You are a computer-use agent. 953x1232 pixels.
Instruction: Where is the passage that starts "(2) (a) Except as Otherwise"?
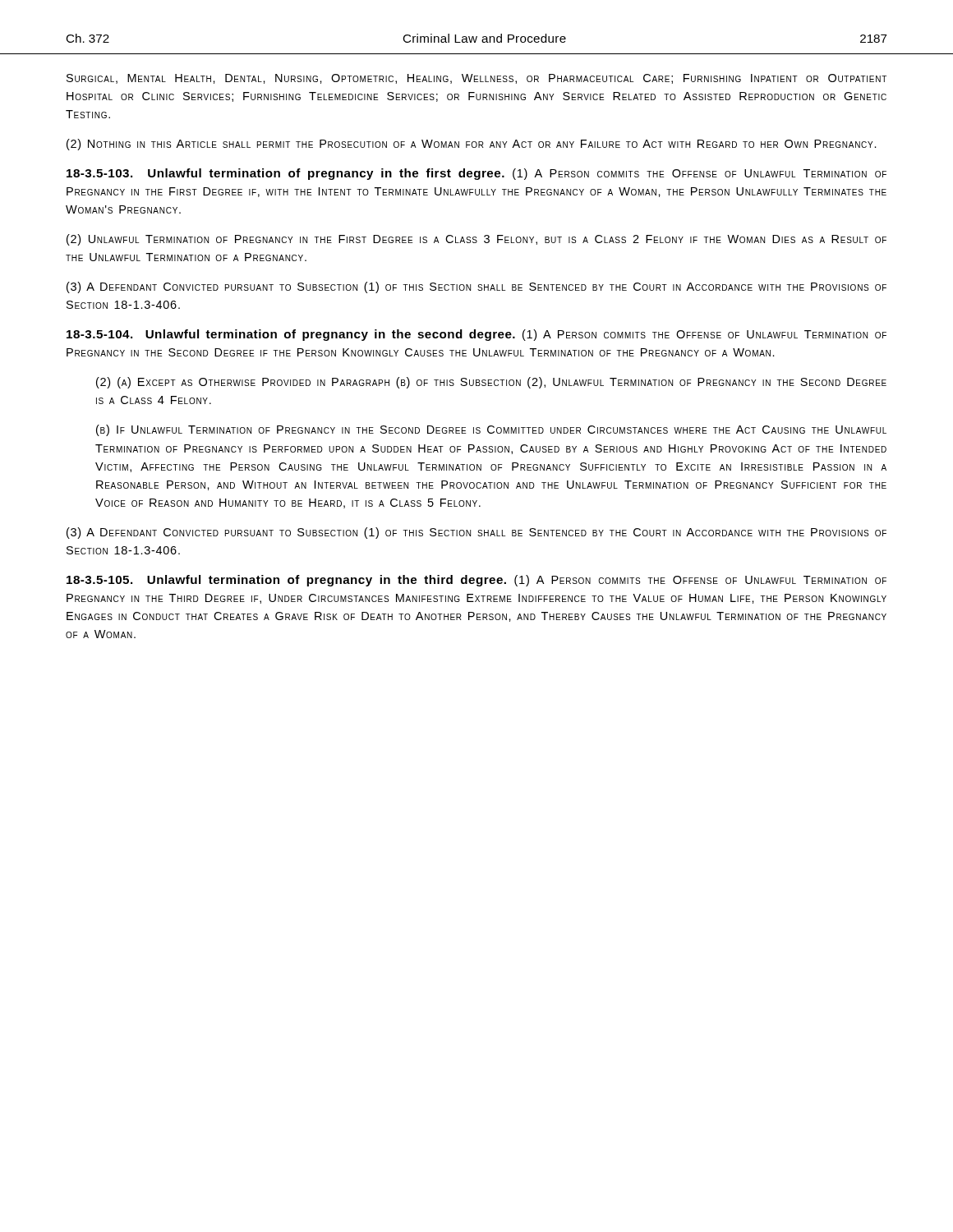click(x=491, y=391)
